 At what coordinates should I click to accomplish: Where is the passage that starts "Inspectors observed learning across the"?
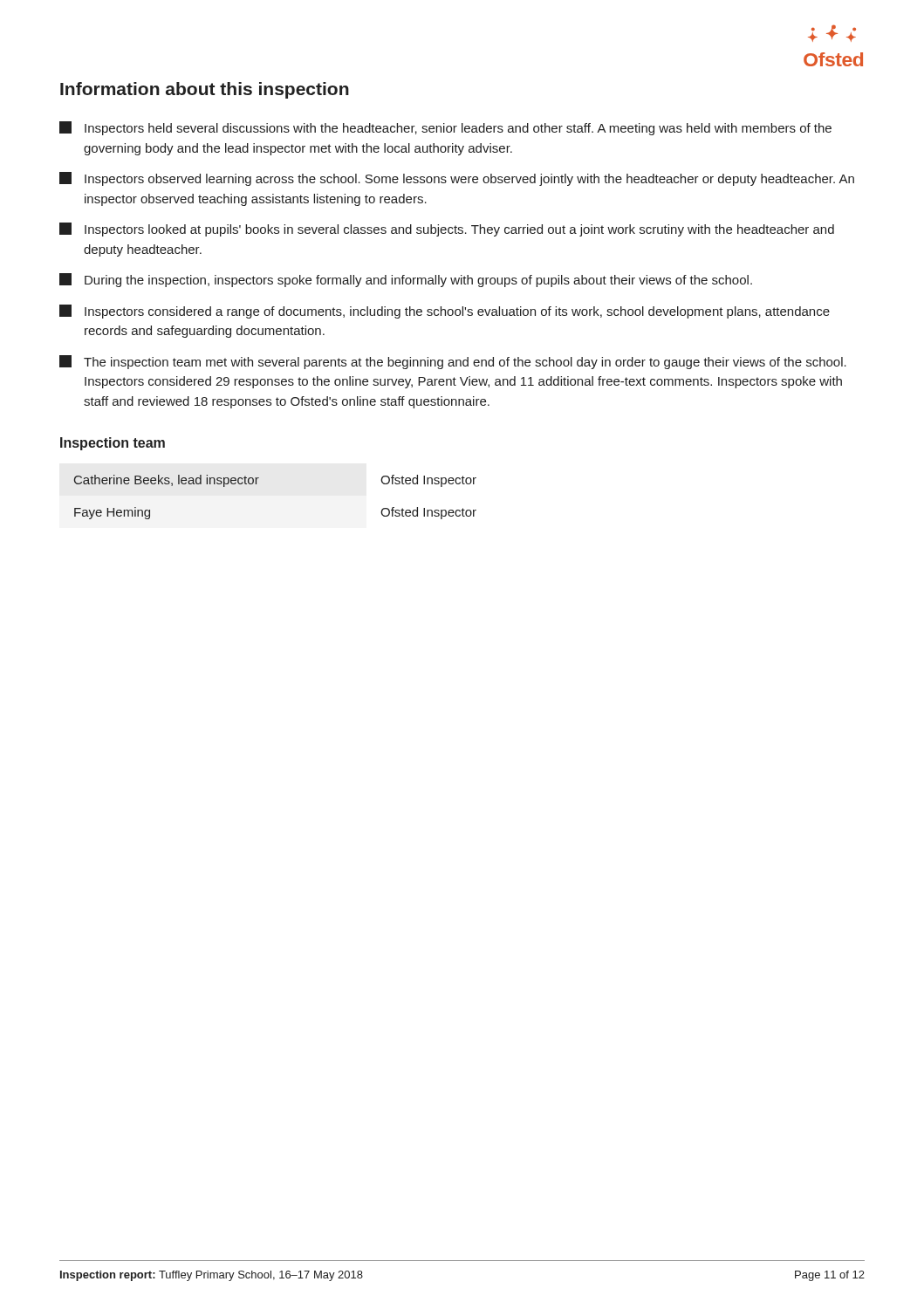(462, 189)
